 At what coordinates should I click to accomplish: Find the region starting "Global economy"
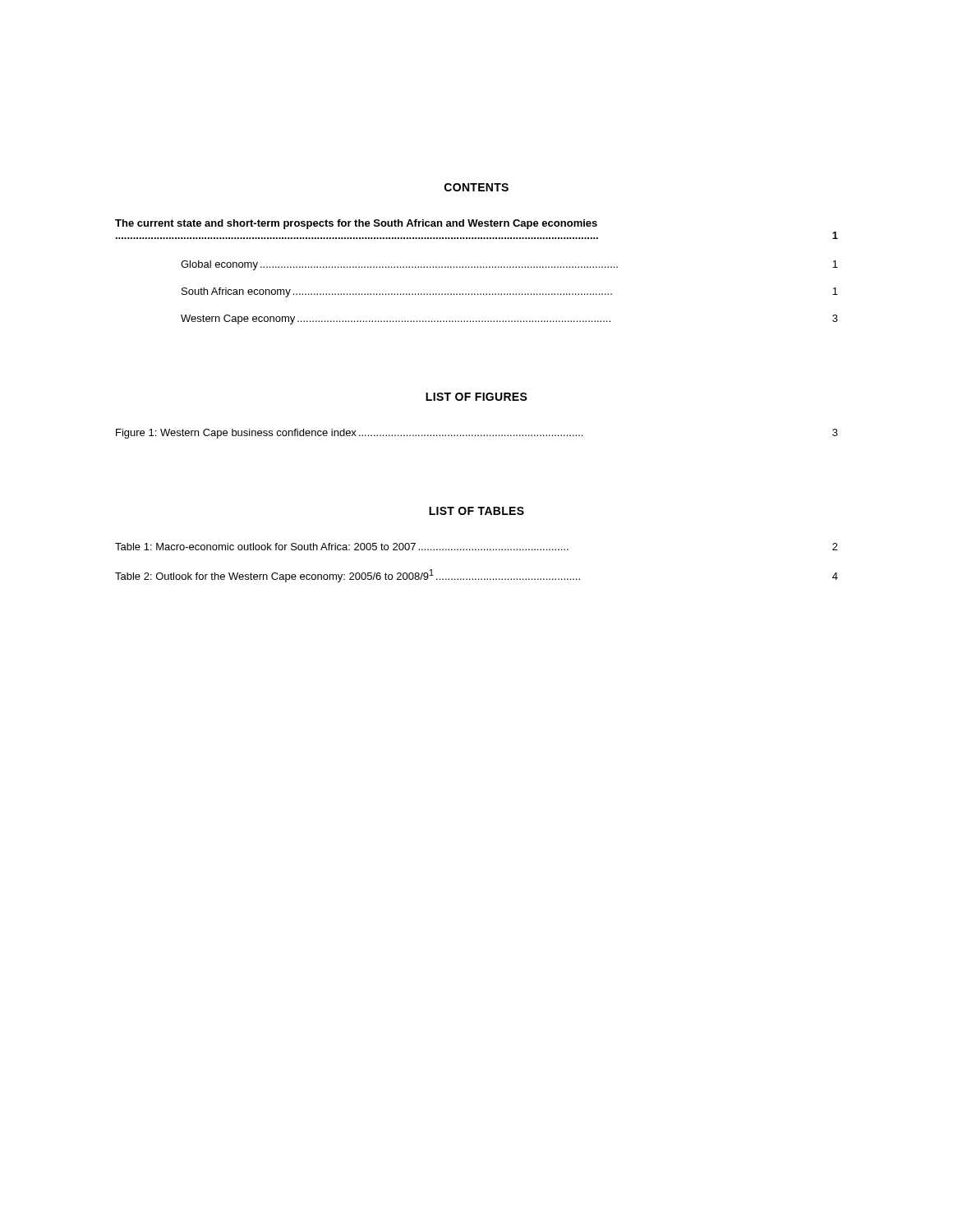pyautogui.click(x=509, y=264)
